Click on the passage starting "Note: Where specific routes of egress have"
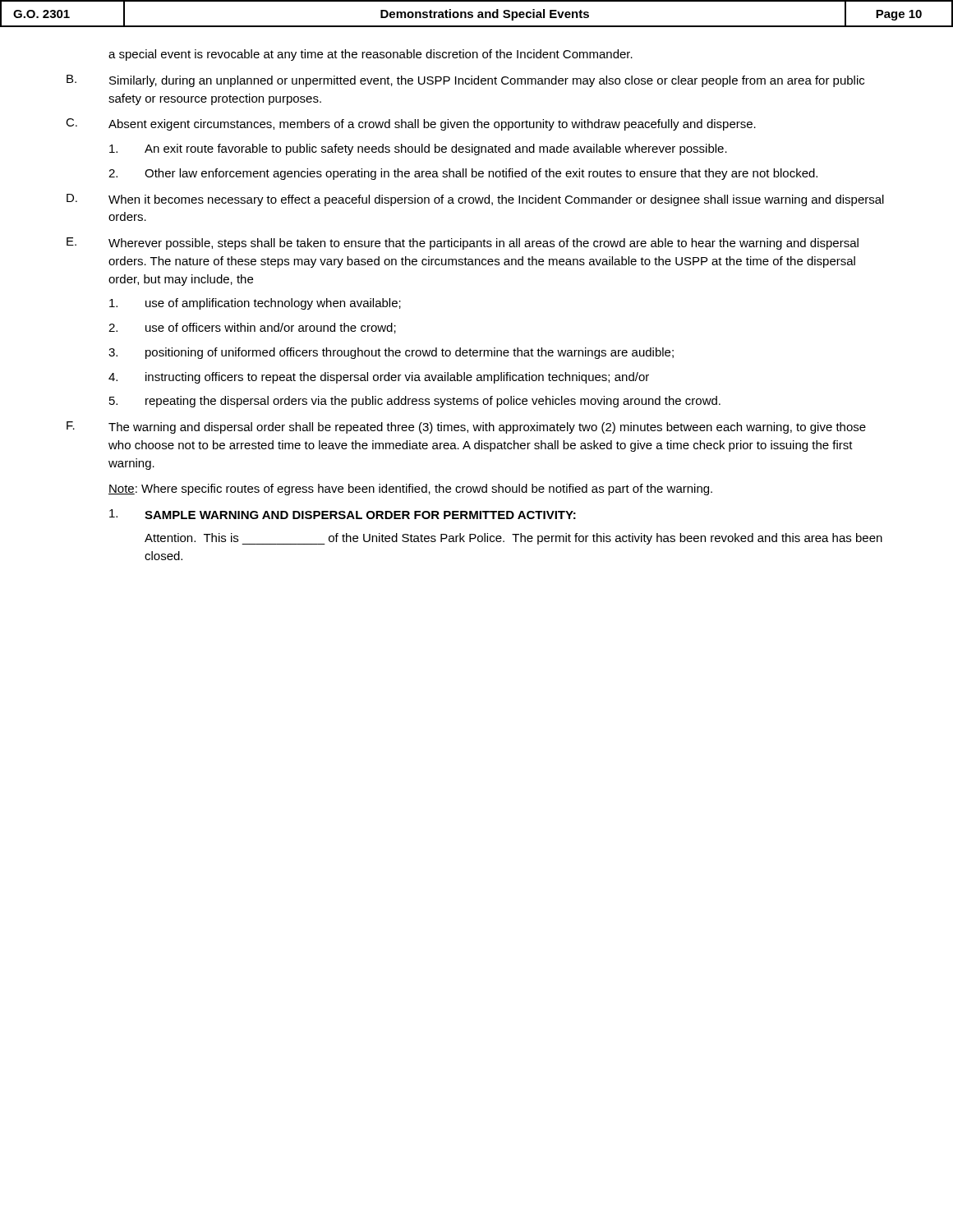 tap(498, 489)
